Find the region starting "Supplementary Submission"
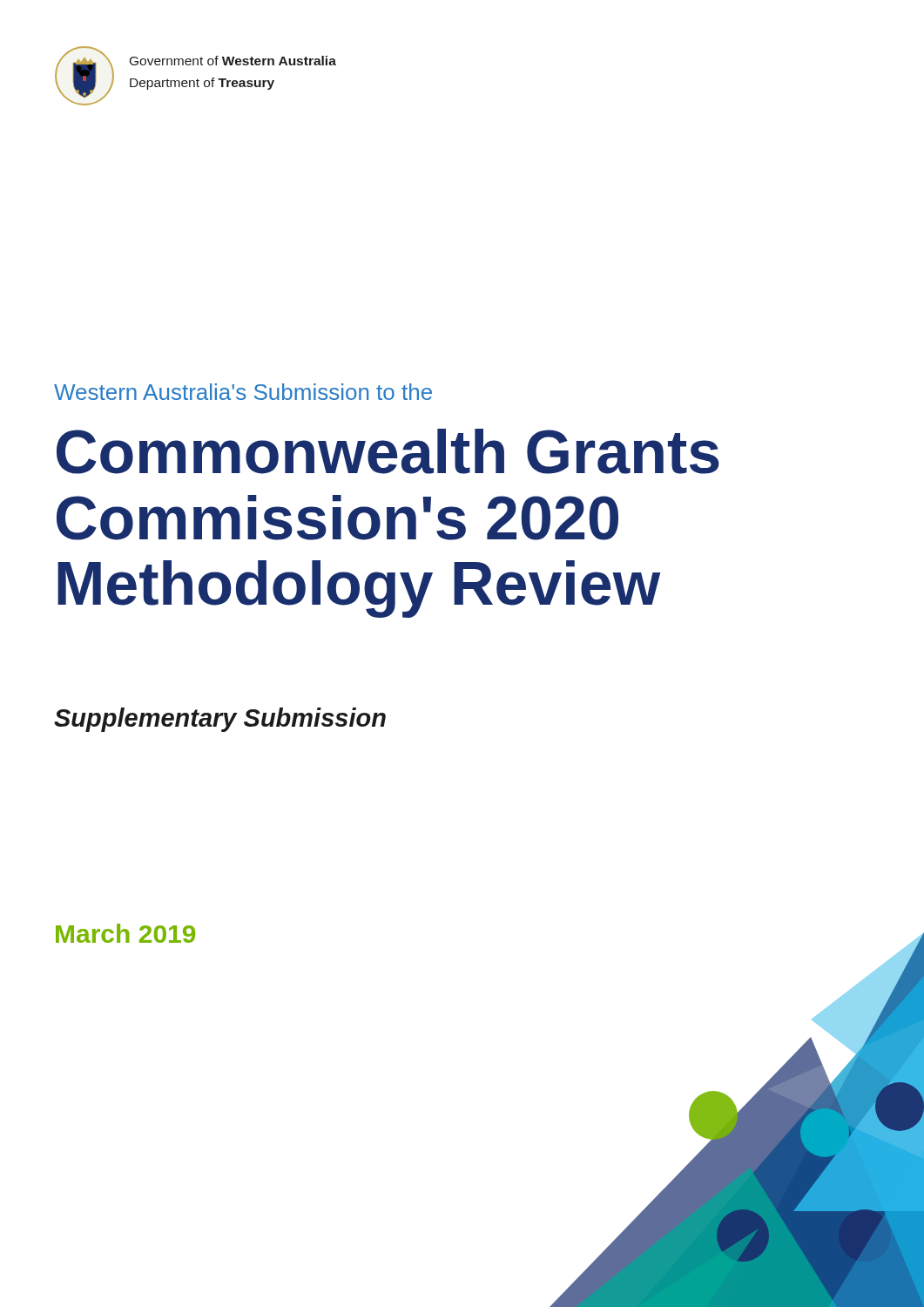The height and width of the screenshot is (1307, 924). click(x=220, y=718)
